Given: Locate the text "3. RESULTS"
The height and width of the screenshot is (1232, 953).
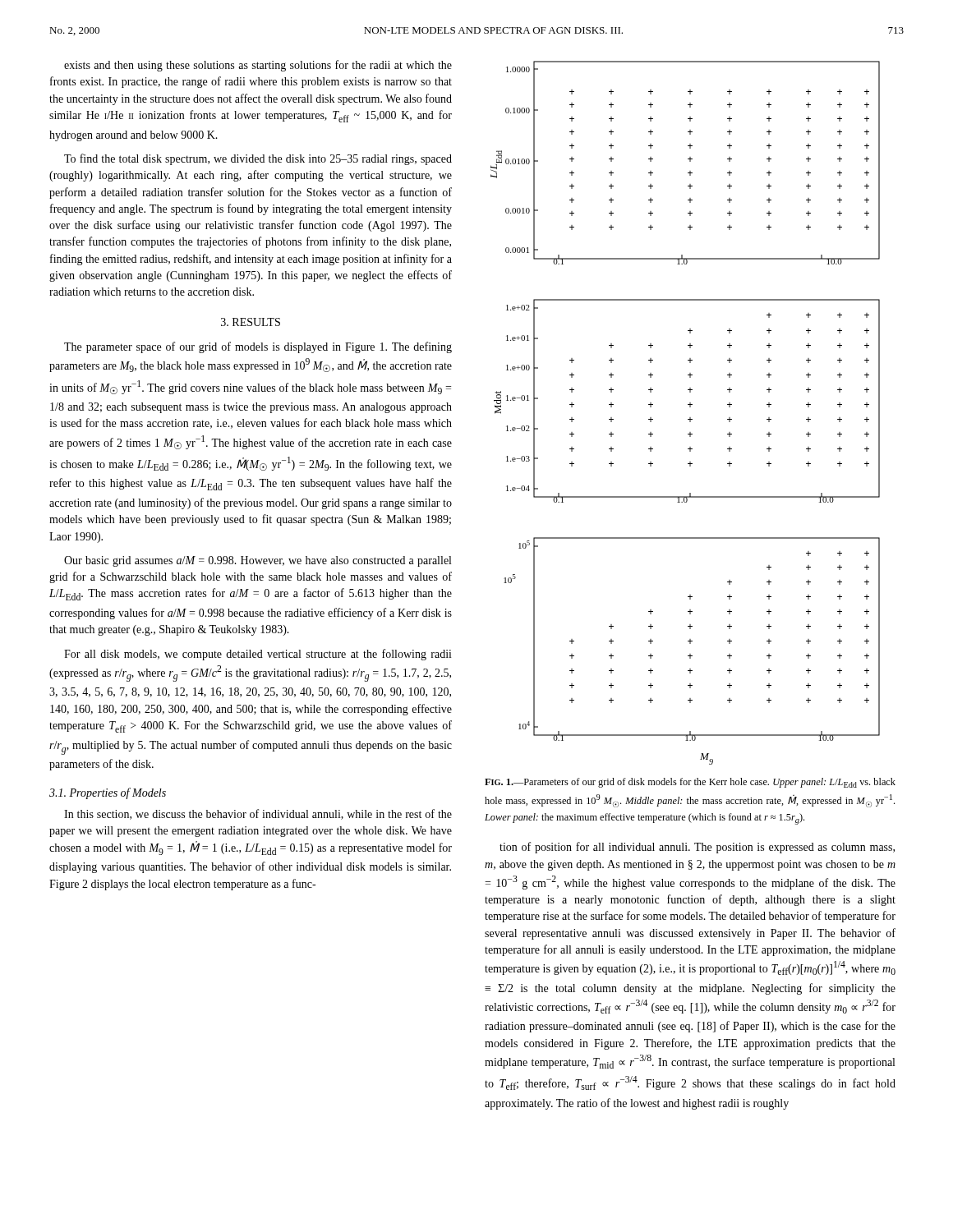Looking at the screenshot, I should 251,322.
